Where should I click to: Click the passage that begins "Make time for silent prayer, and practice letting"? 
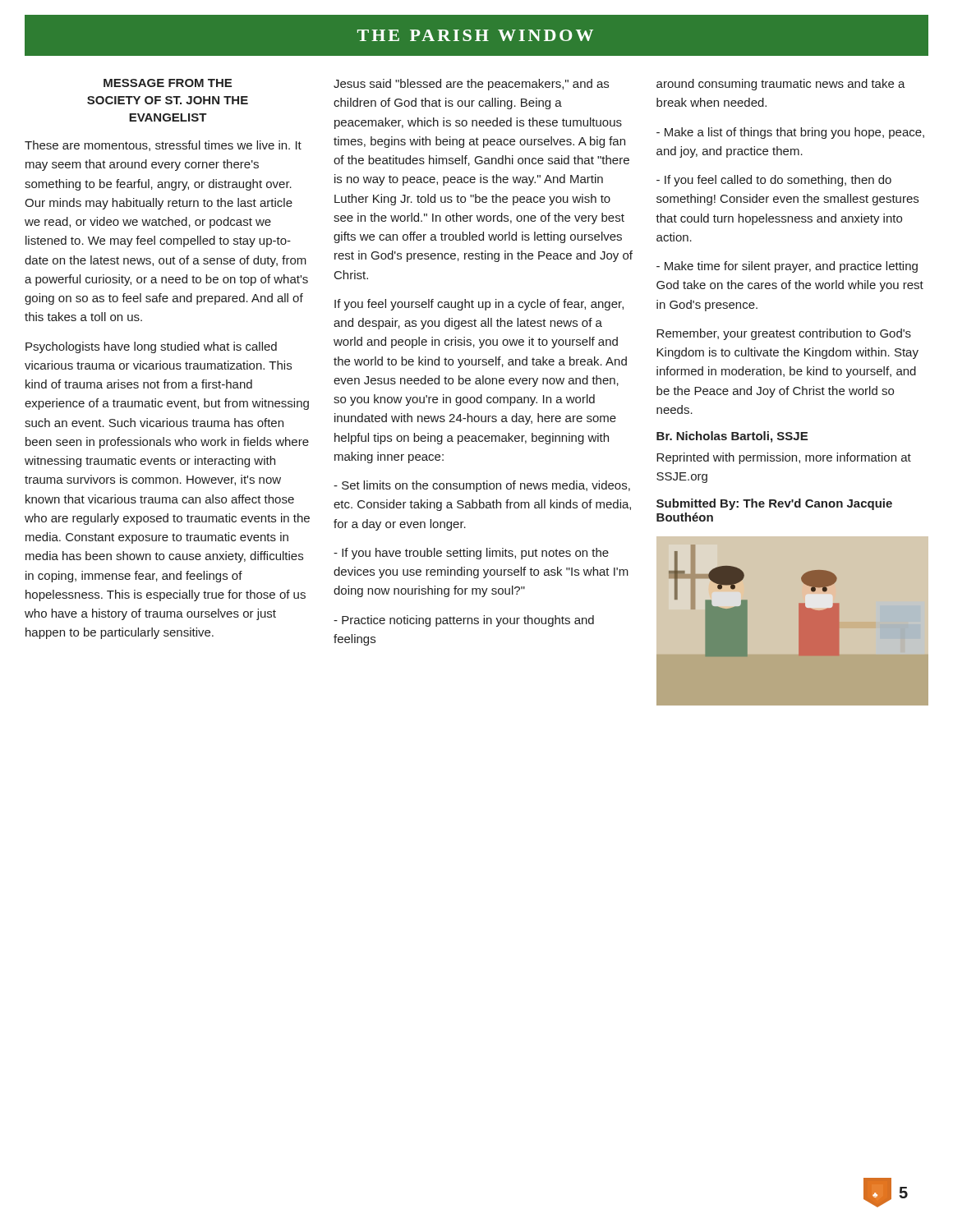792,285
